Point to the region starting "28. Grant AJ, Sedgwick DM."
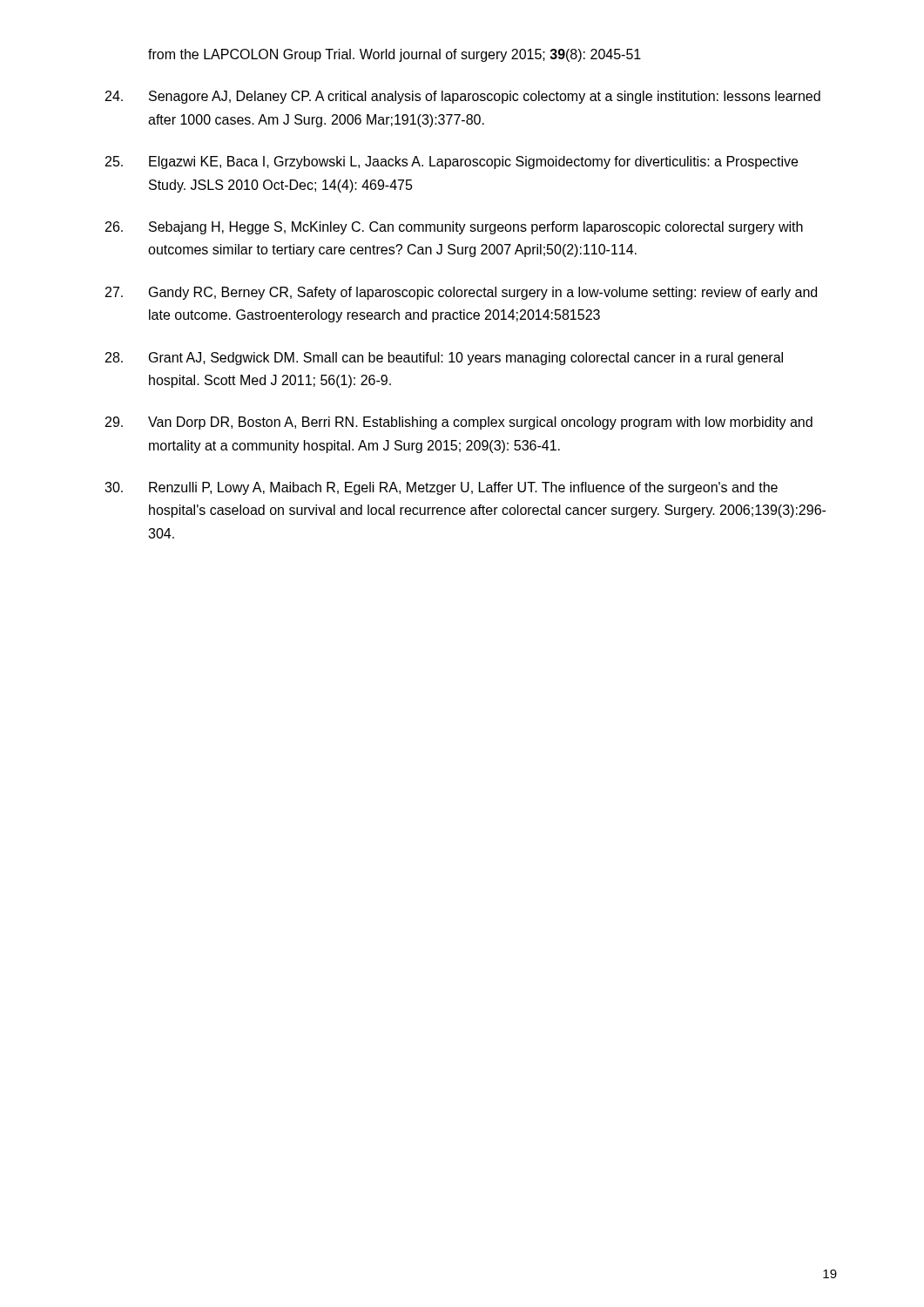The width and height of the screenshot is (924, 1307). 471,369
